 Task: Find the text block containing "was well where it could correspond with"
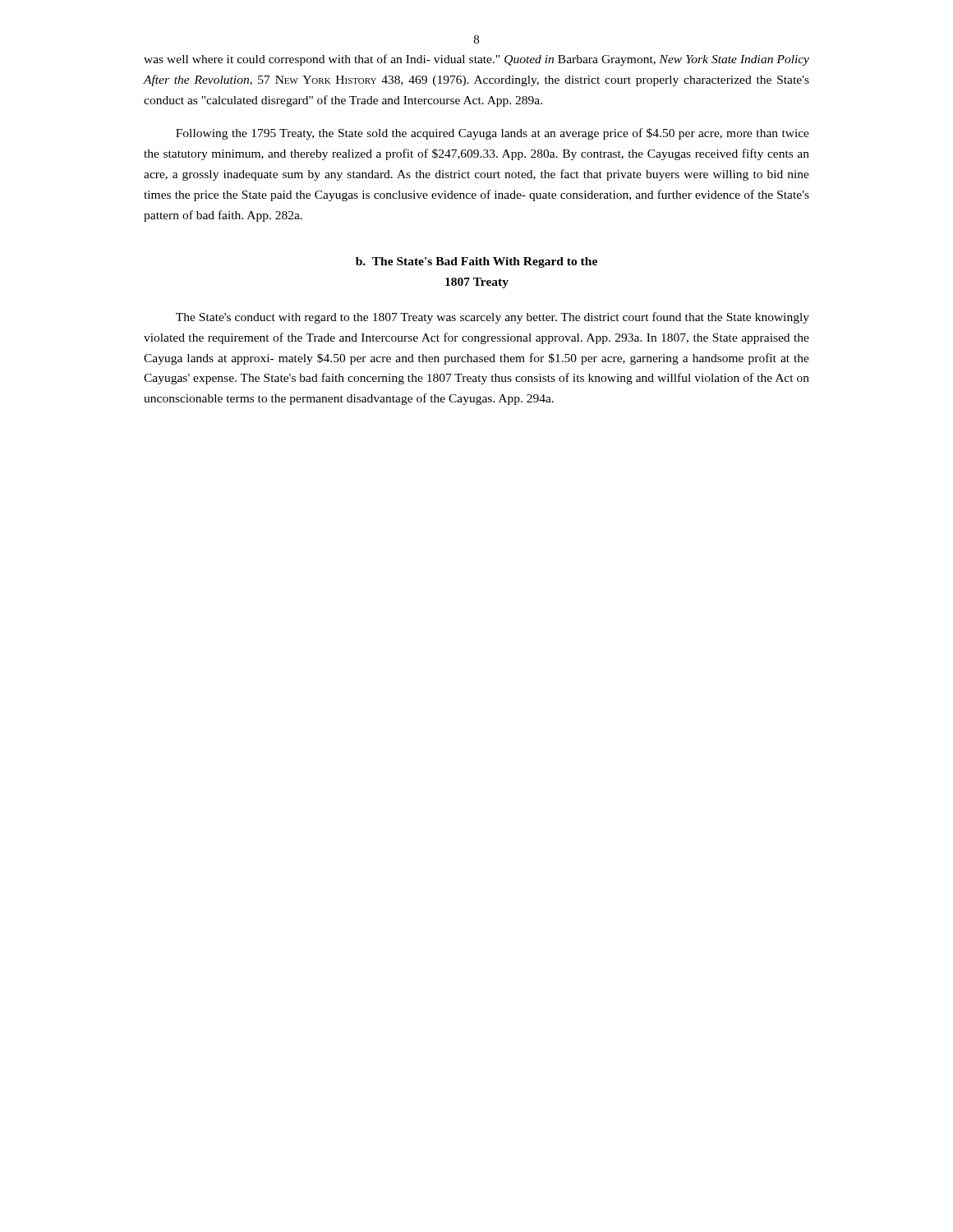(476, 80)
